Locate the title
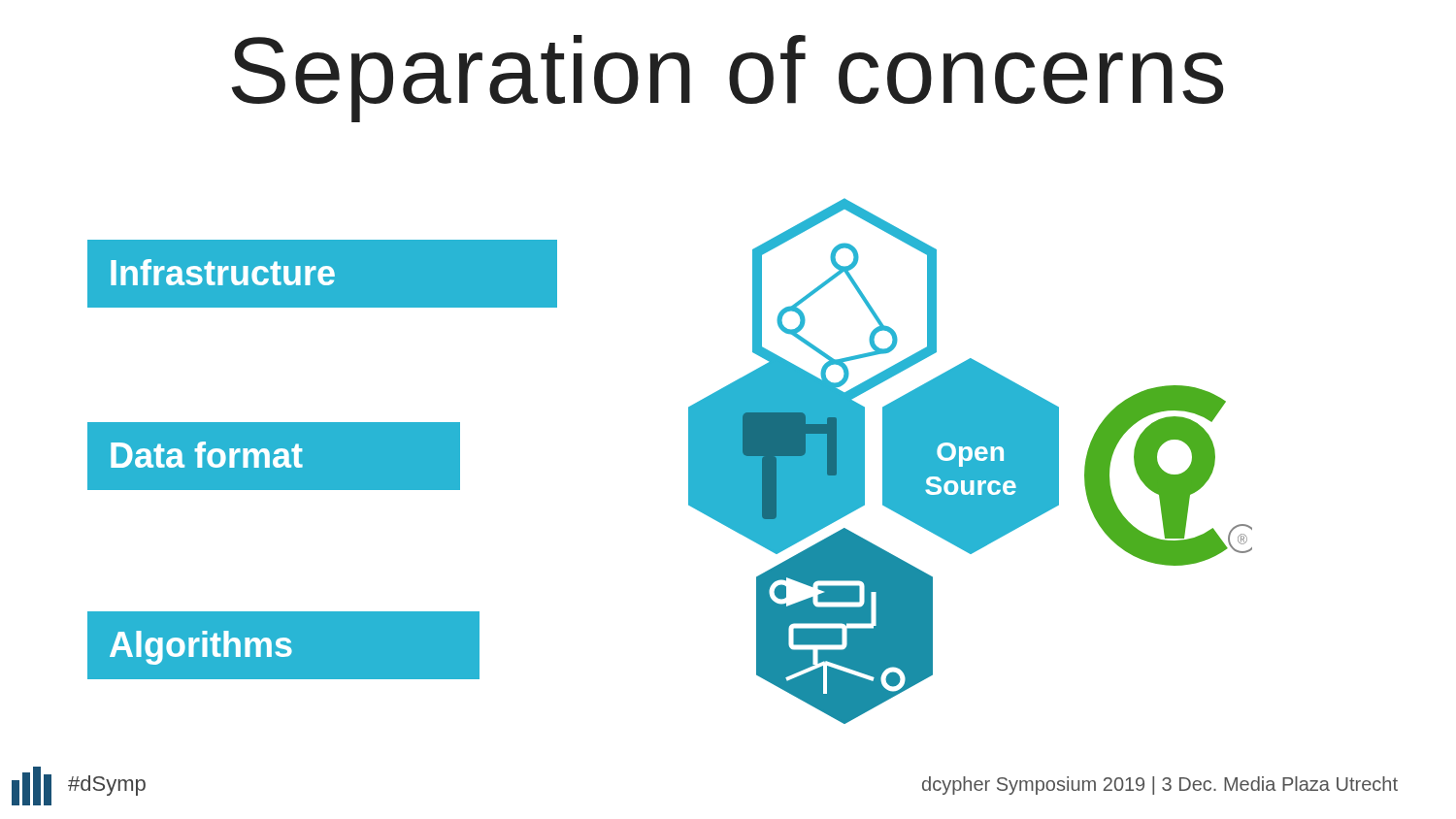1456x819 pixels. click(728, 70)
